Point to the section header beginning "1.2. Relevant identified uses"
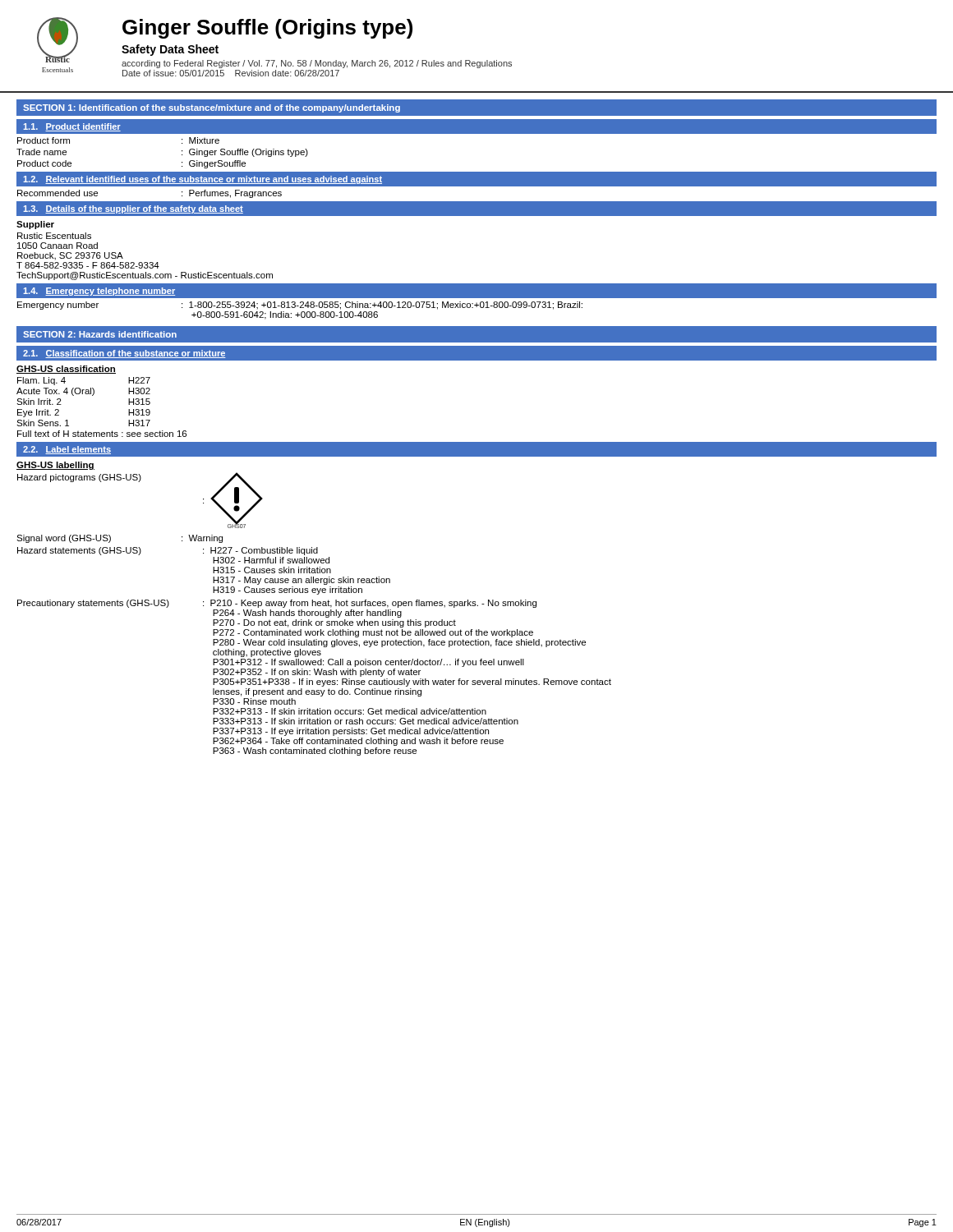The image size is (953, 1232). point(203,179)
